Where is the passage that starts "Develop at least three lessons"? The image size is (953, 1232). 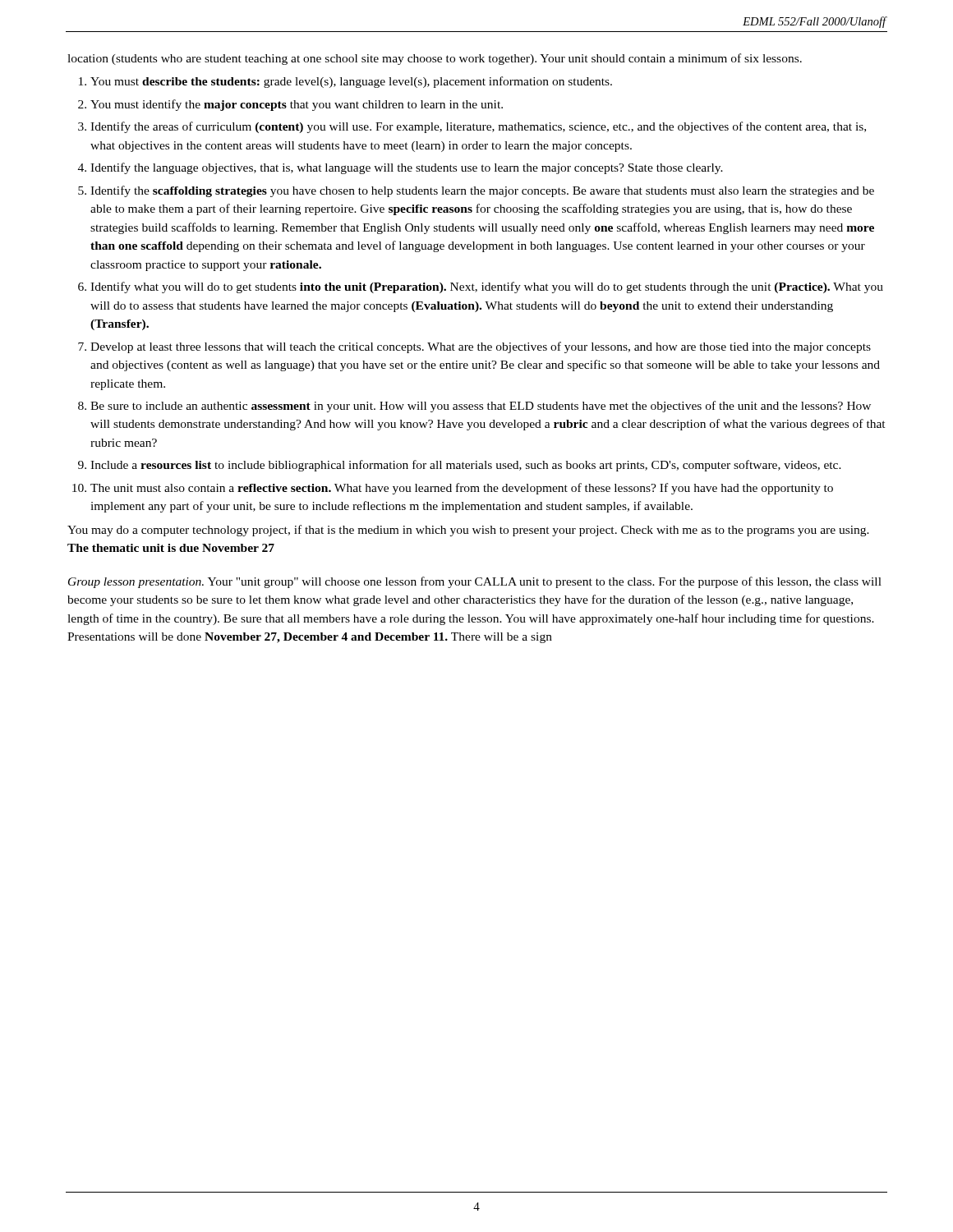tap(485, 364)
